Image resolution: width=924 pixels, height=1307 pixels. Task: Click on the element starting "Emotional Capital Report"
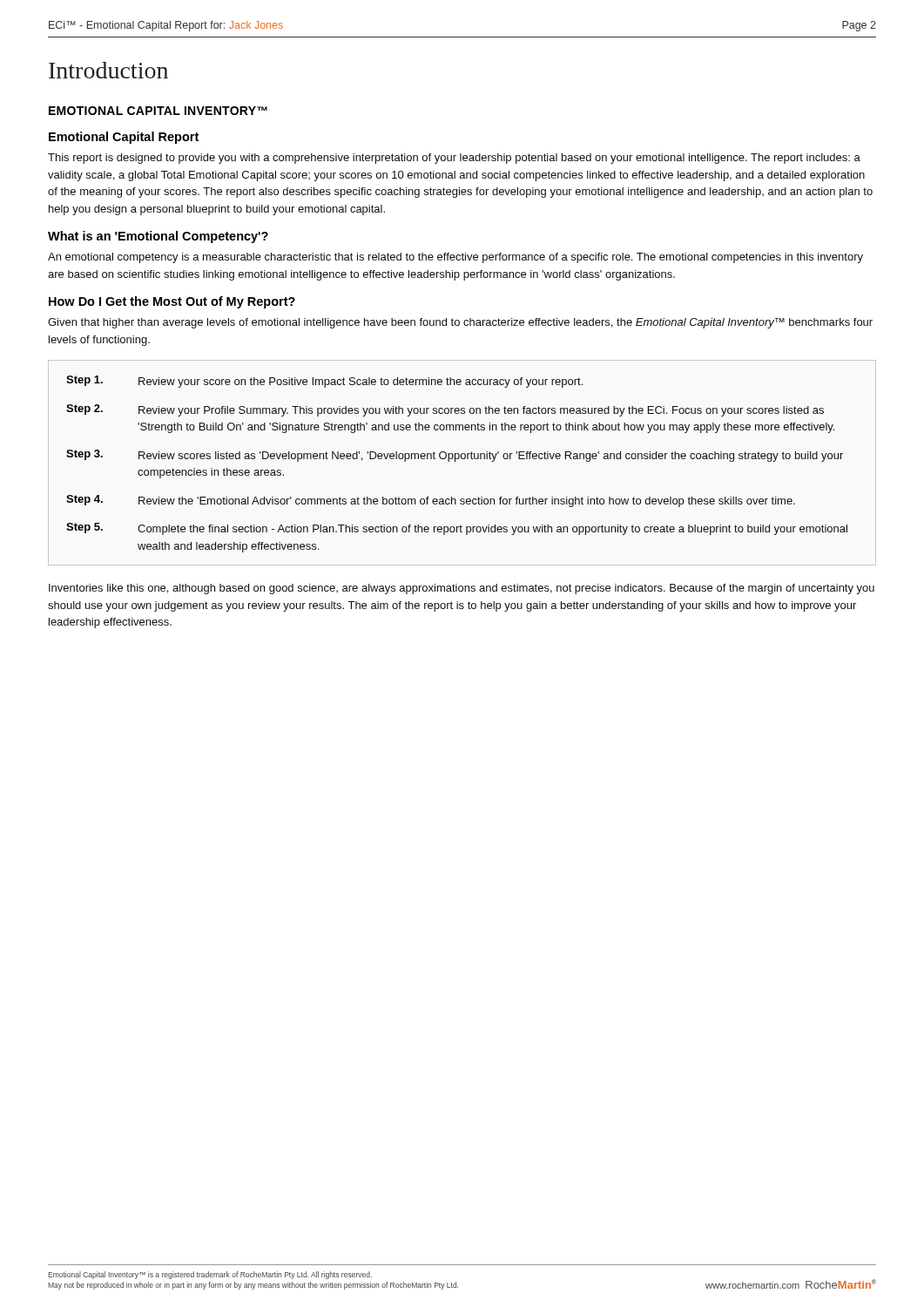click(124, 138)
